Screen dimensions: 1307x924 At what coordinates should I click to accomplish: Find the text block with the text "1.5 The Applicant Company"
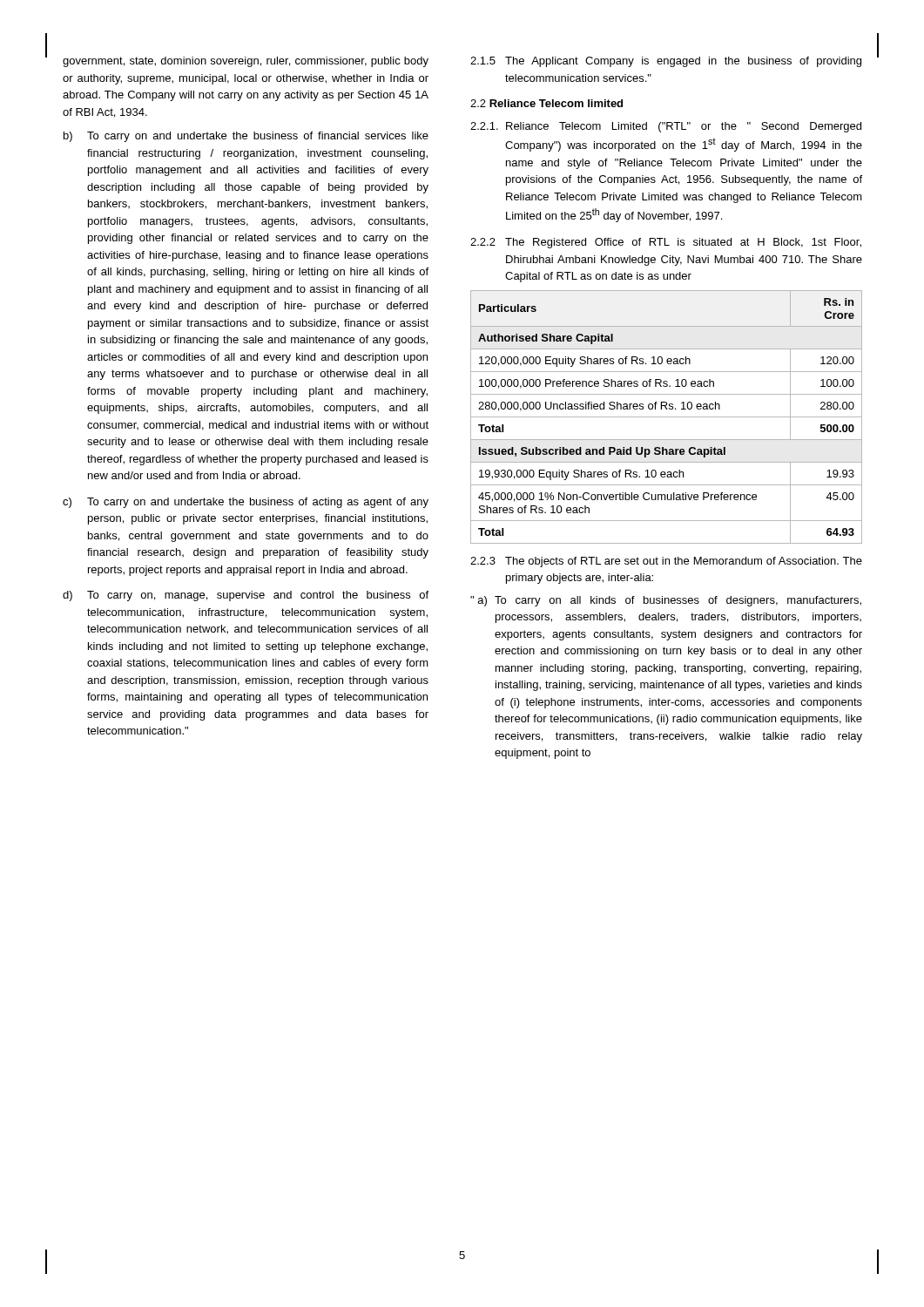click(666, 69)
